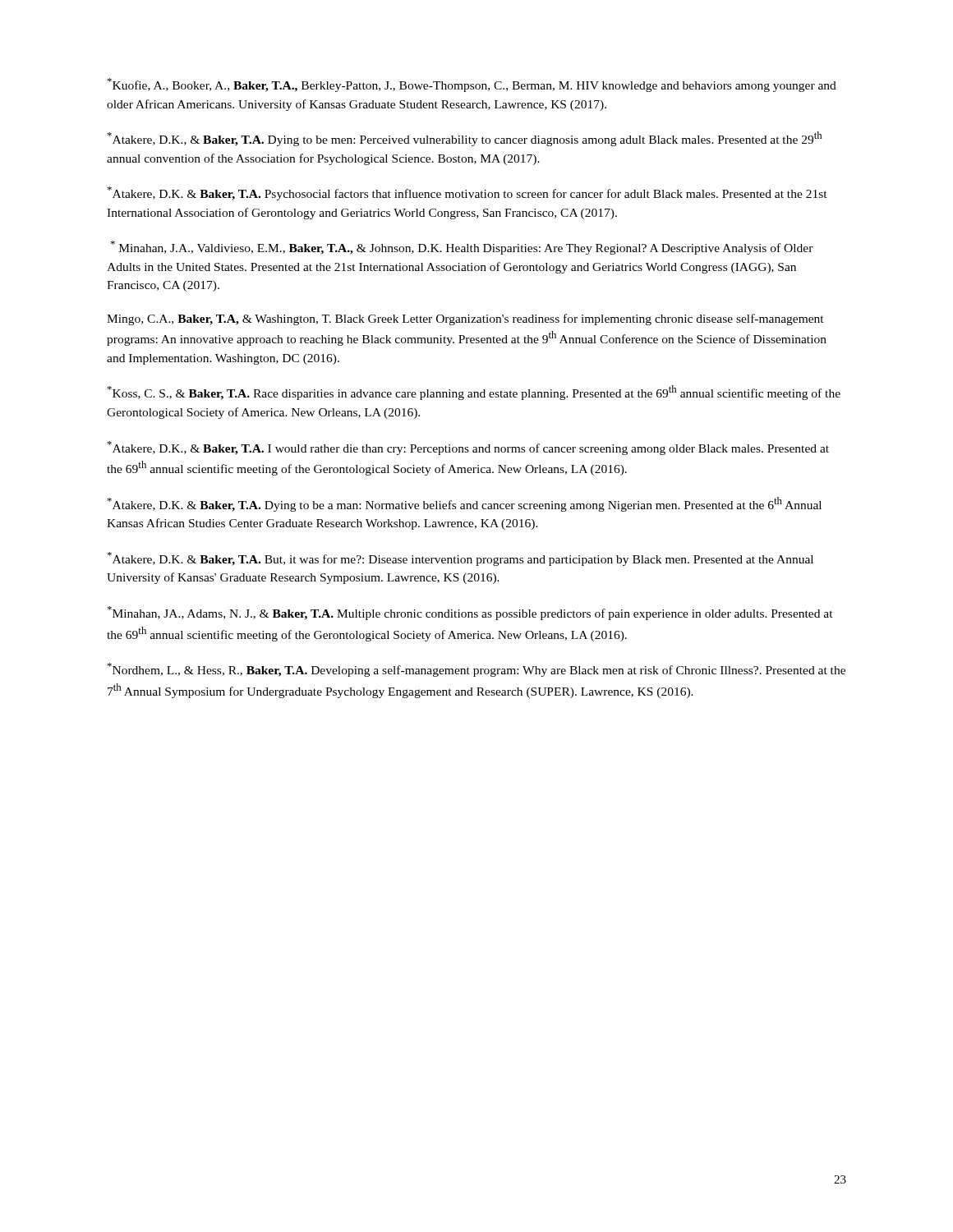The image size is (953, 1232).
Task: Find the region starting "*Atakere, D.K. & Baker, T.A. But,"
Action: coord(460,566)
